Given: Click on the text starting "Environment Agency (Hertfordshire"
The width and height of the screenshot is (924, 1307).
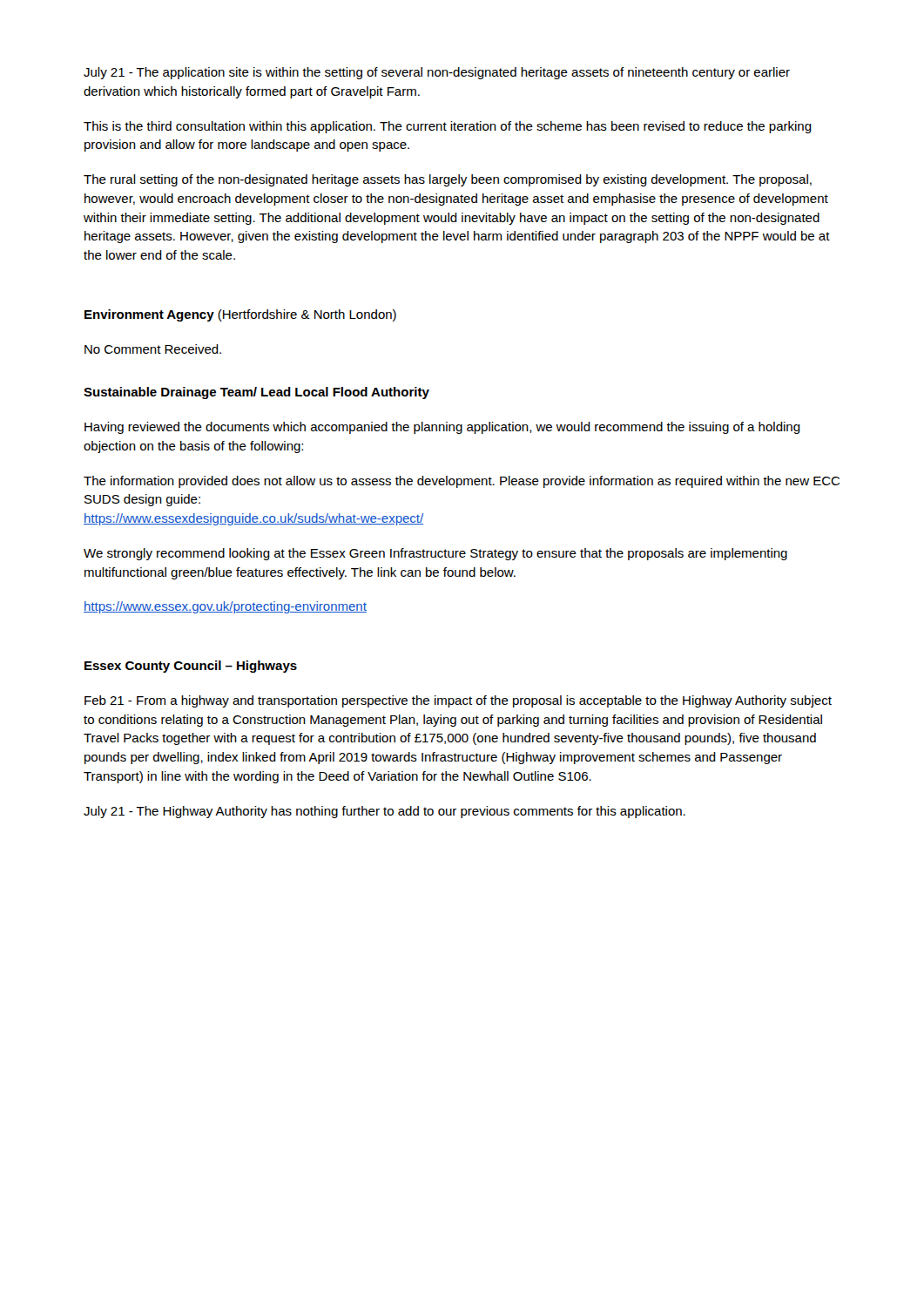Looking at the screenshot, I should (240, 314).
